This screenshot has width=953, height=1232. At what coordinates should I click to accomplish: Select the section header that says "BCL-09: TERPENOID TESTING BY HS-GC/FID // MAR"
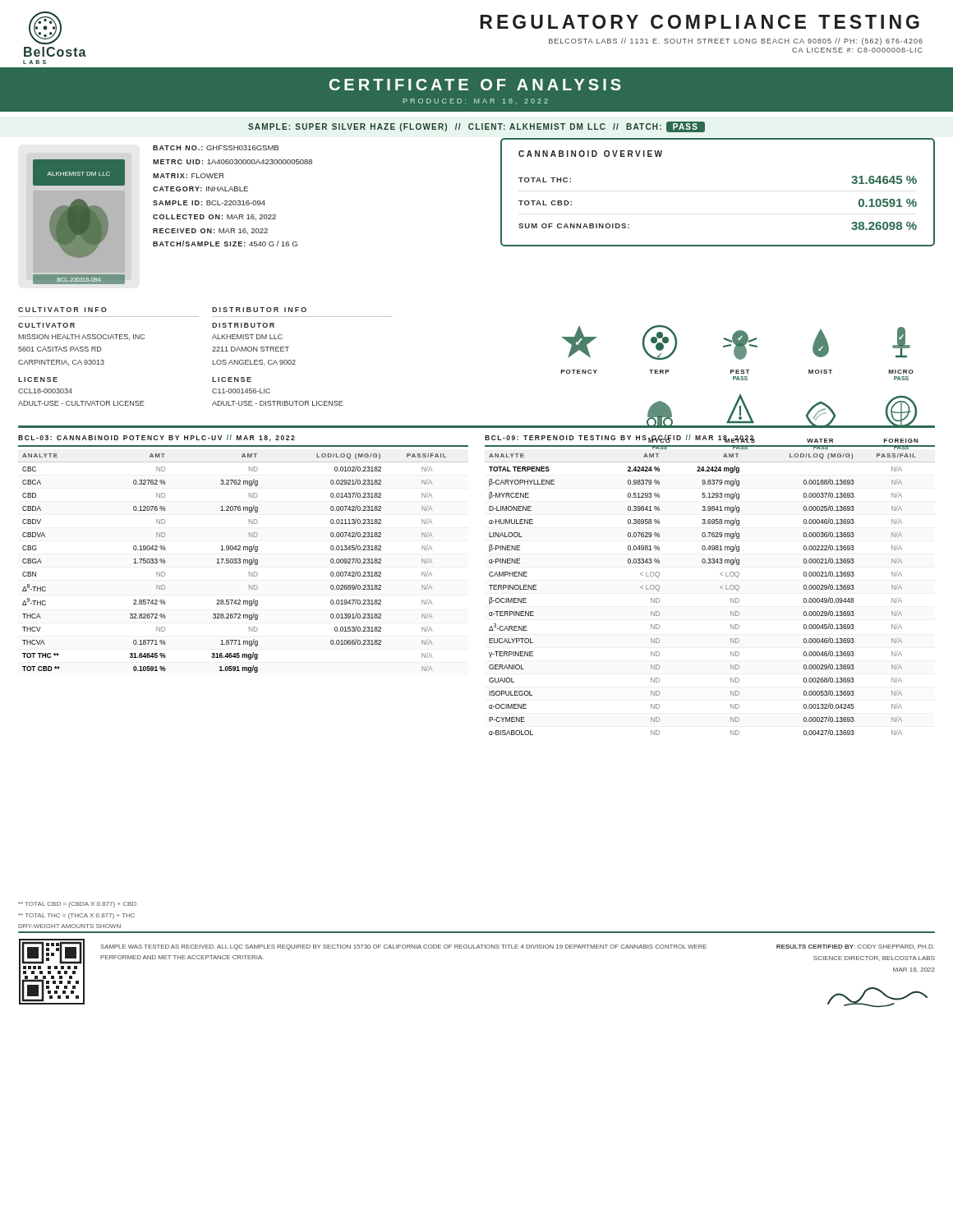click(x=620, y=438)
